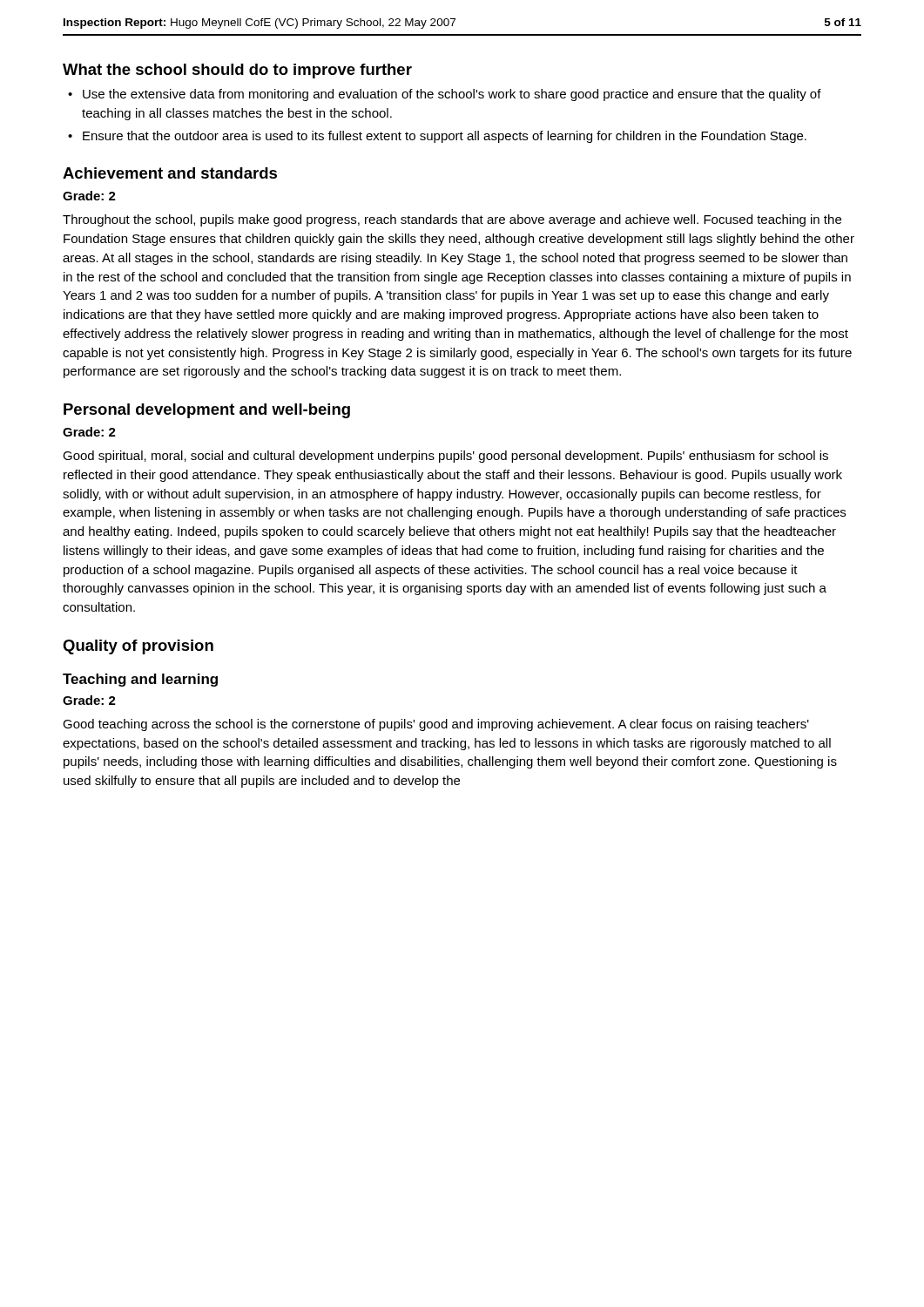Find the text block that reads "Throughout the school,"

[462, 295]
